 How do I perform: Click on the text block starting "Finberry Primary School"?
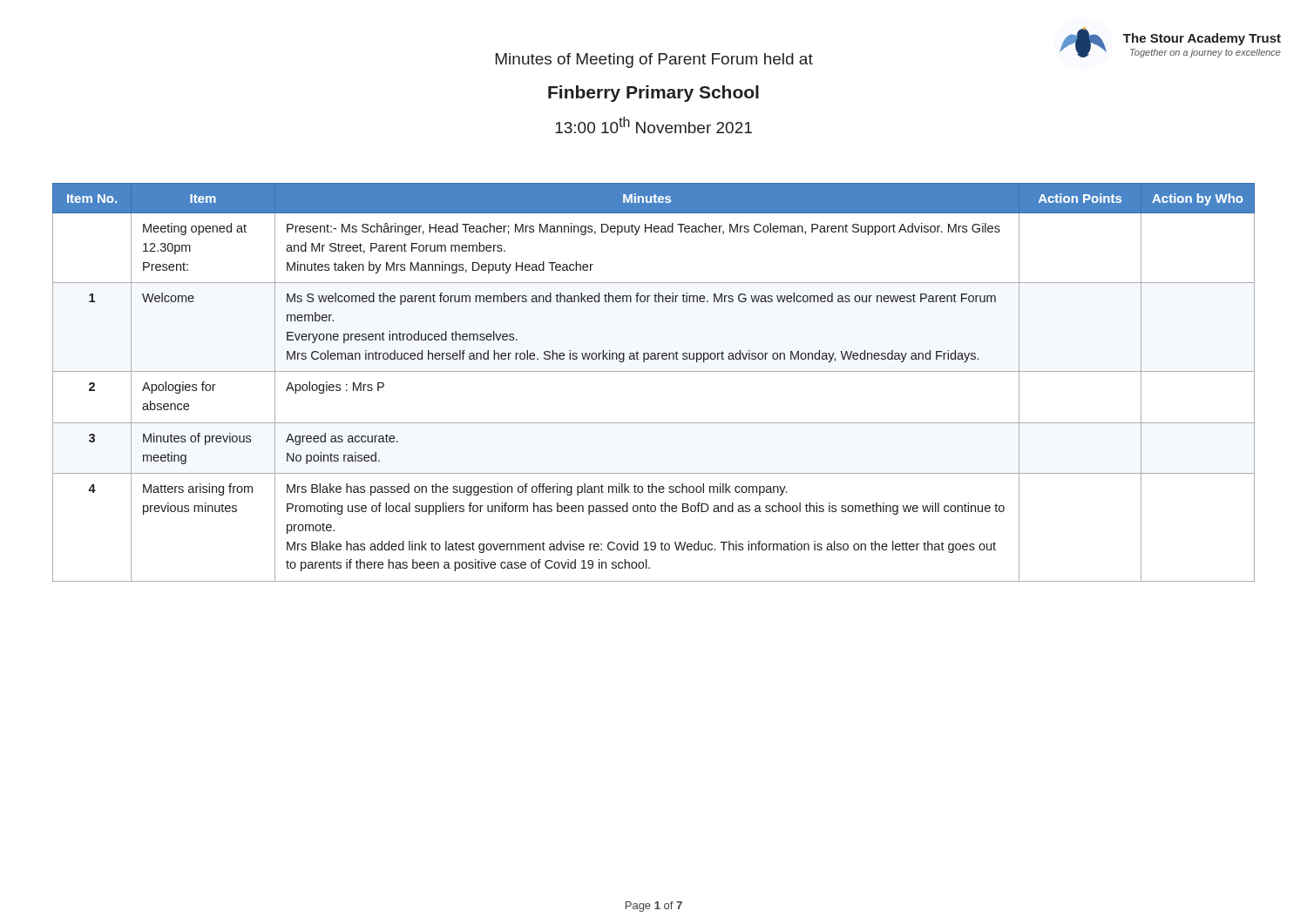(654, 92)
